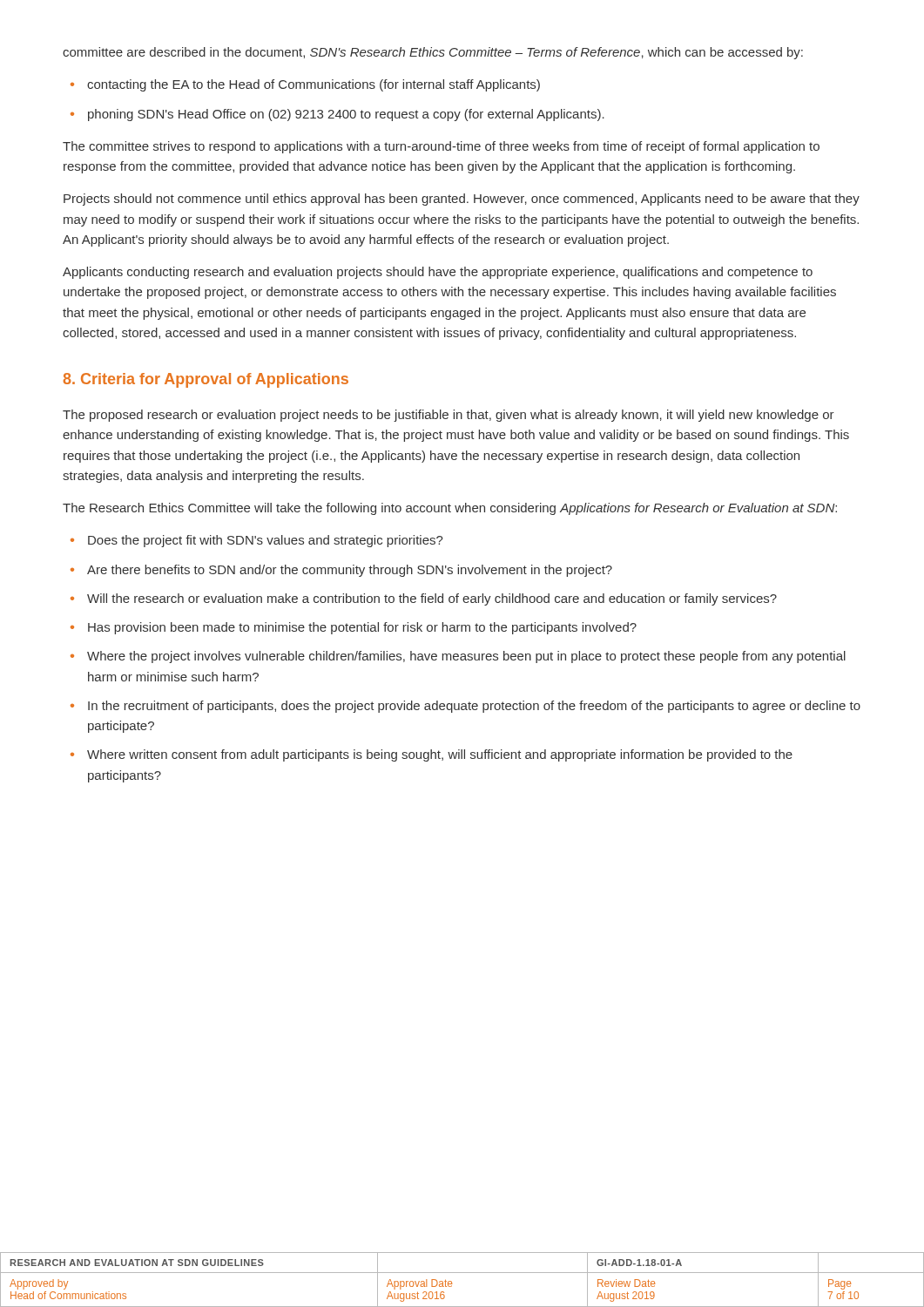
Task: Point to the region starting "The proposed research or evaluation project needs to"
Action: 462,445
